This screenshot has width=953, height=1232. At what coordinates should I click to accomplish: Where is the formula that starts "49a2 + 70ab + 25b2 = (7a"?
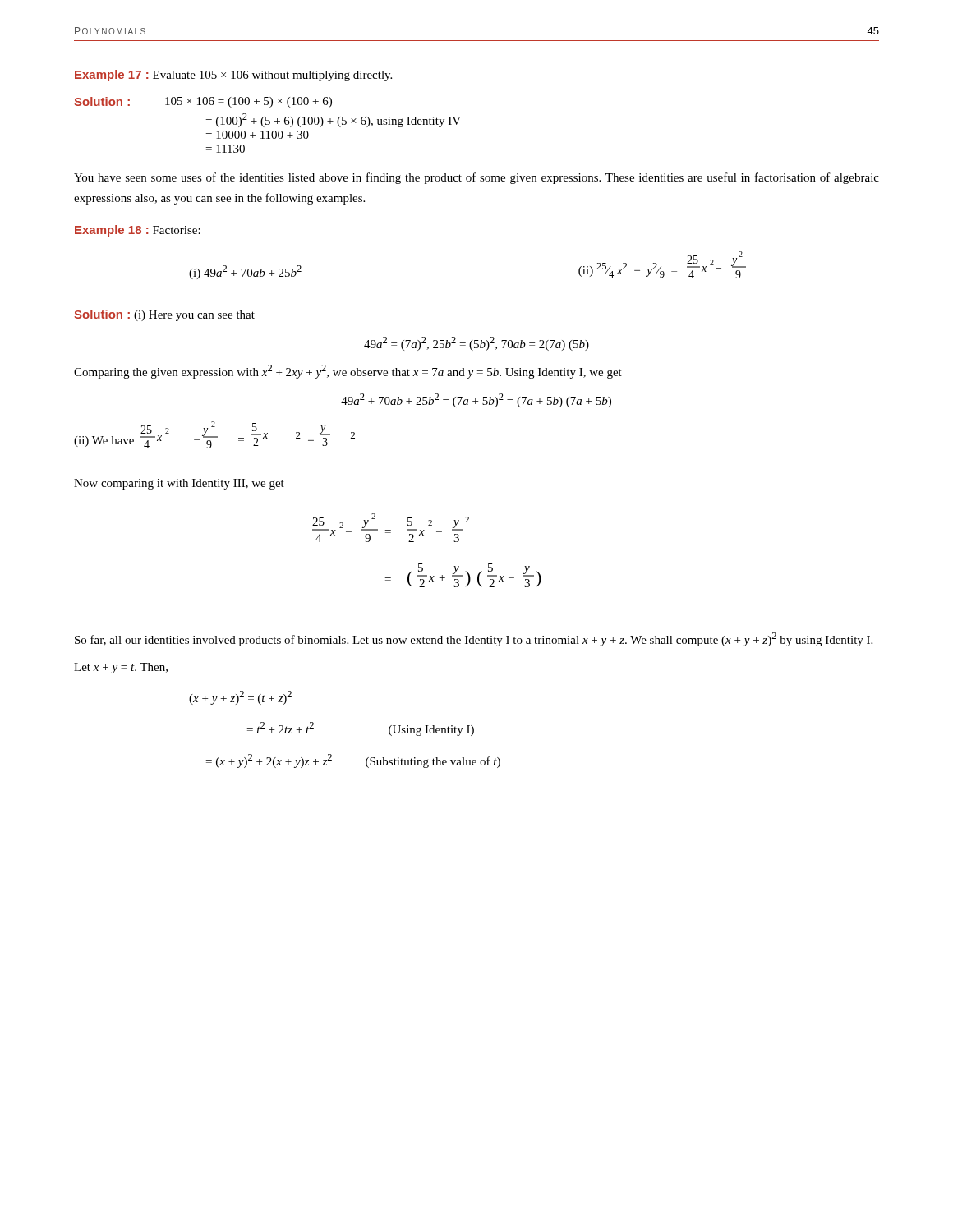click(476, 399)
